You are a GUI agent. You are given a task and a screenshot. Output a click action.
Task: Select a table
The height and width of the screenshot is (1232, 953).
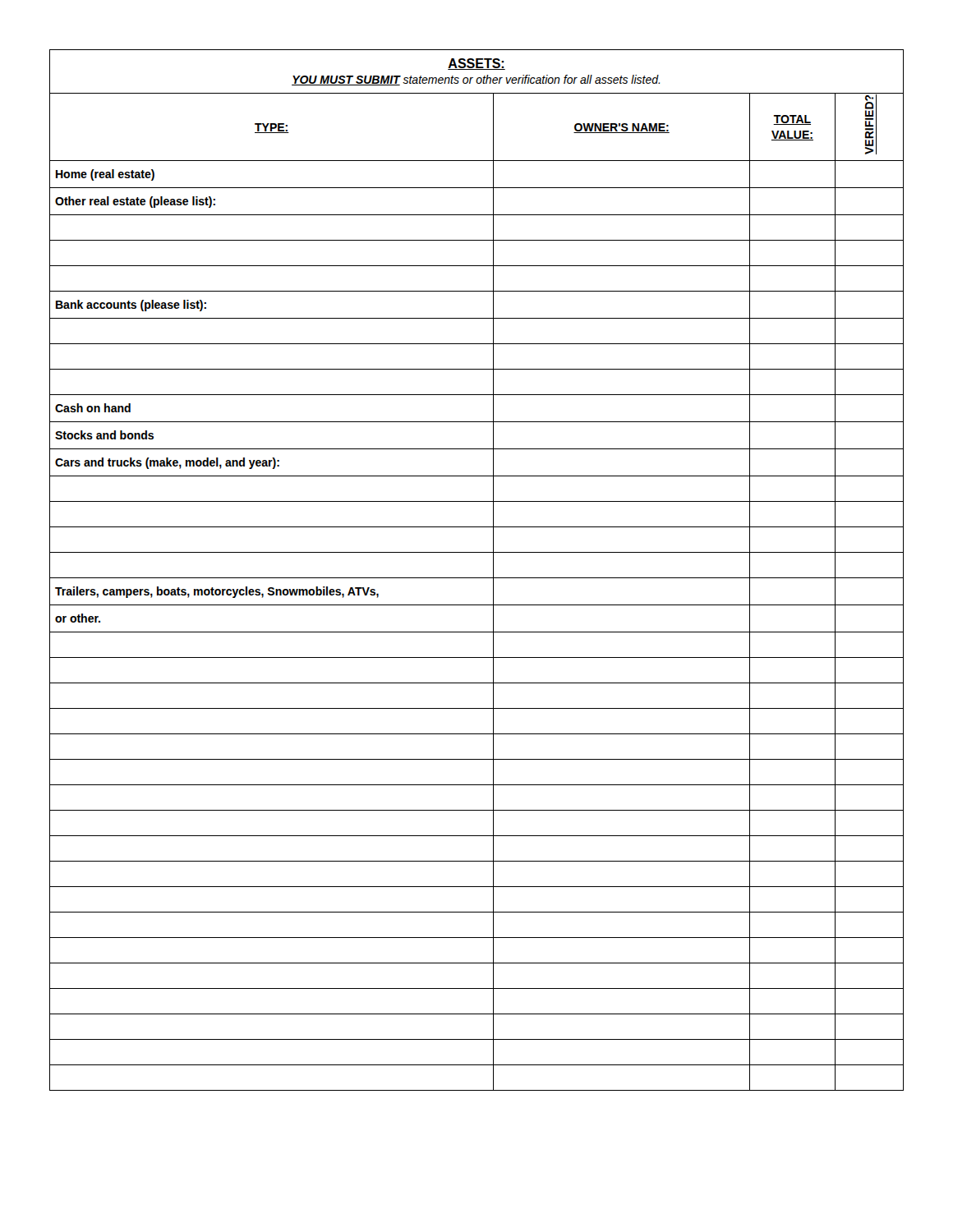(476, 570)
